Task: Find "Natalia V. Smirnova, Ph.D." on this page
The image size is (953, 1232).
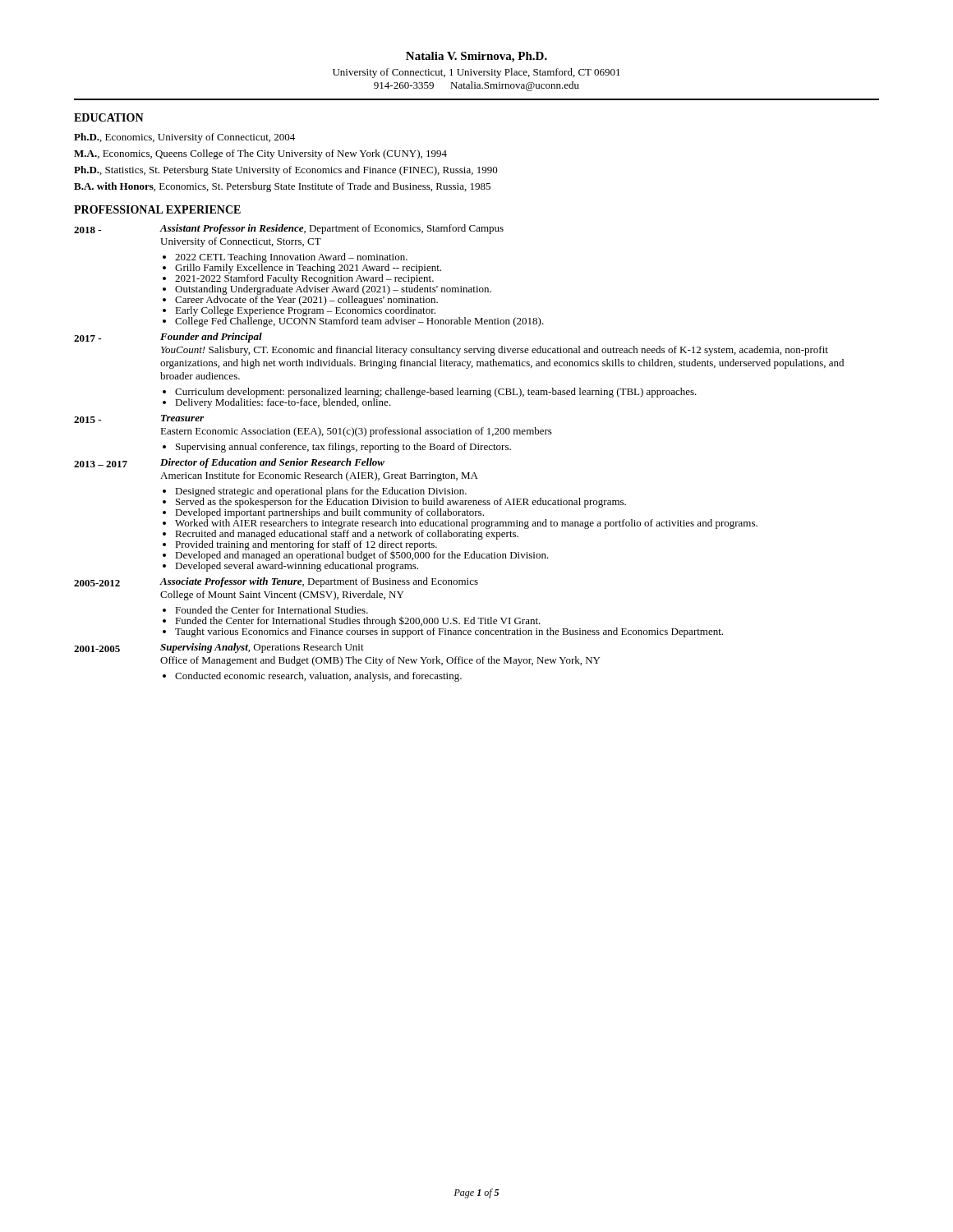Action: 476,56
